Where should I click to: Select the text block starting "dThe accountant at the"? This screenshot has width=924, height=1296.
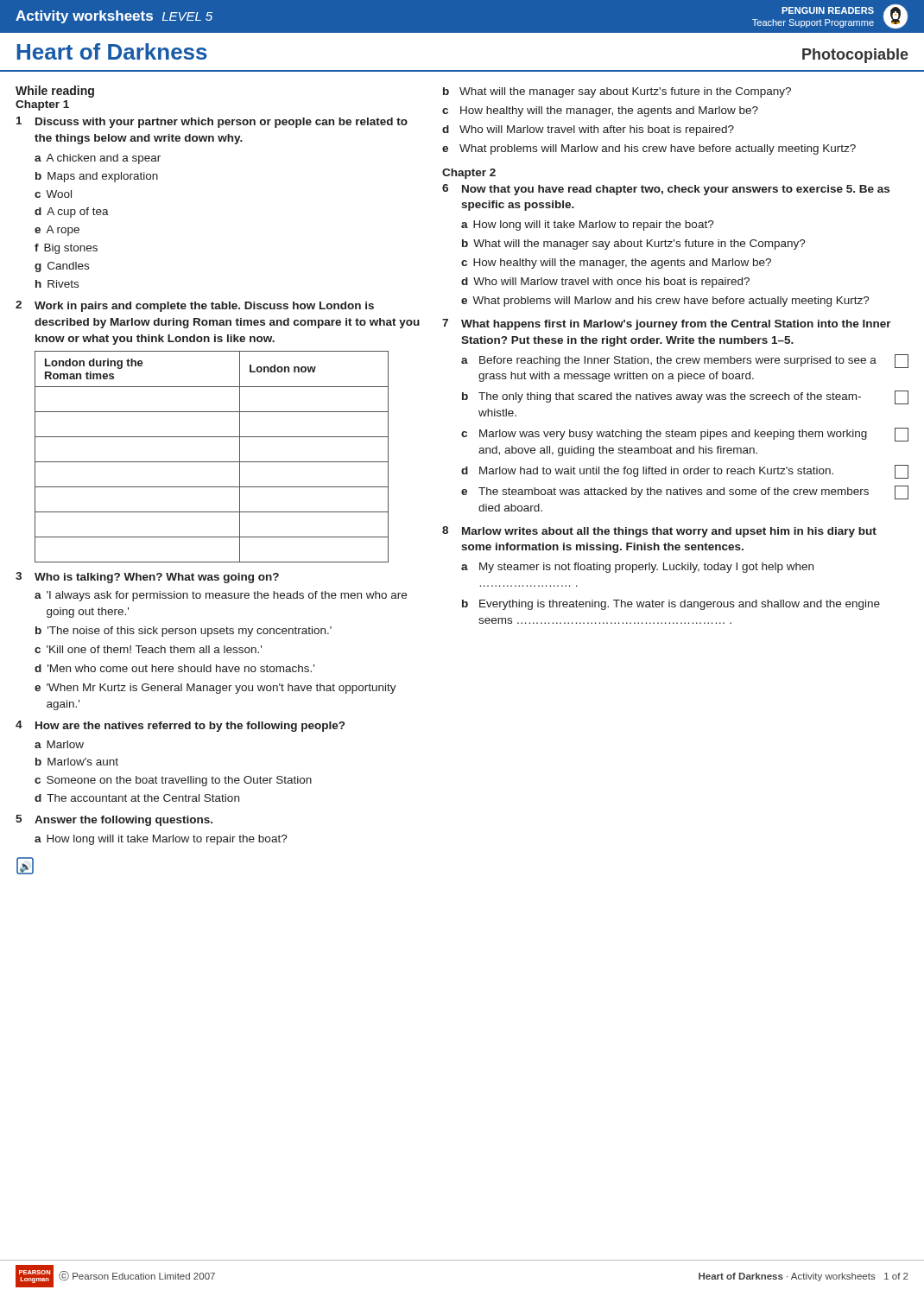click(x=137, y=799)
